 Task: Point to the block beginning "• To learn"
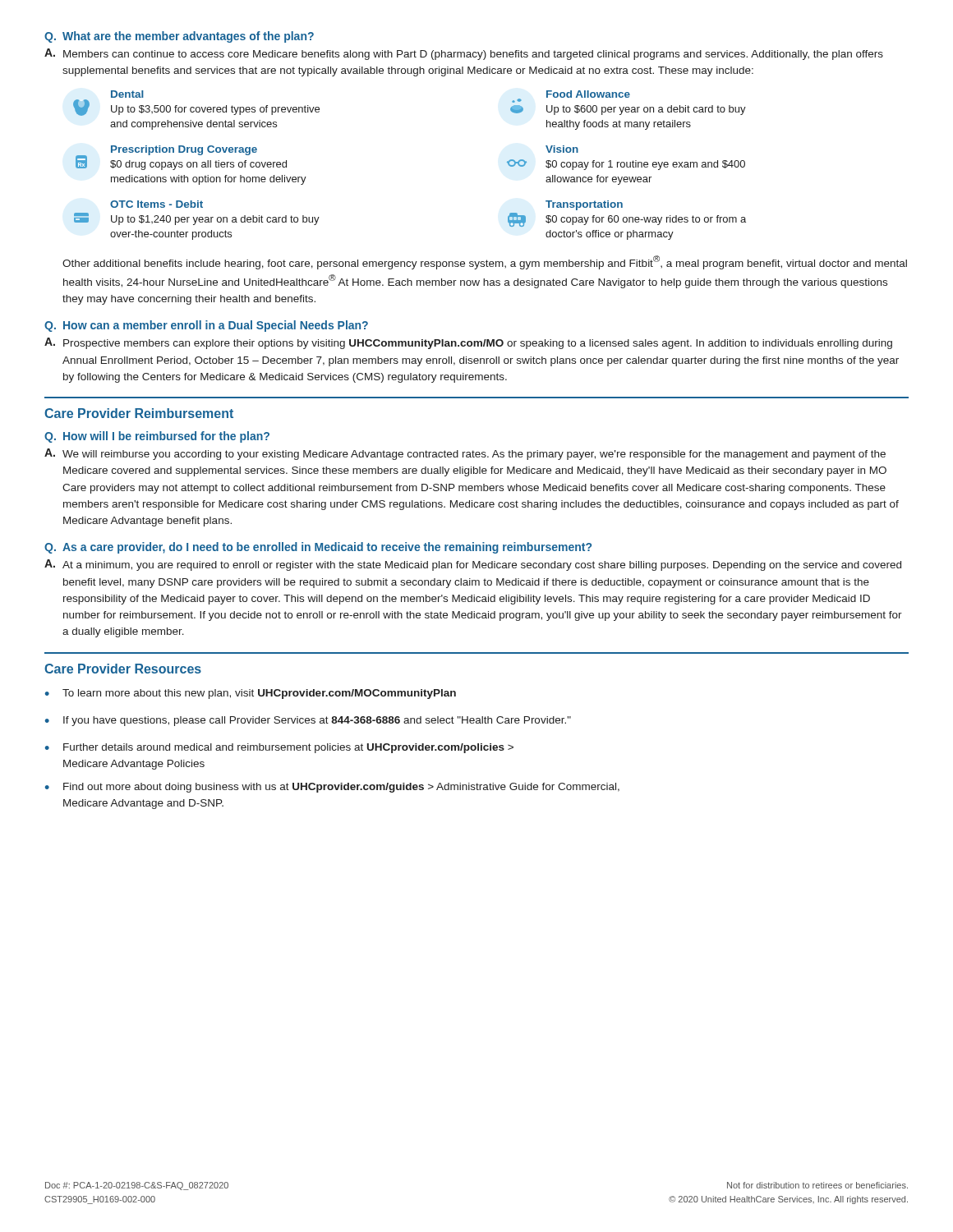pos(250,695)
